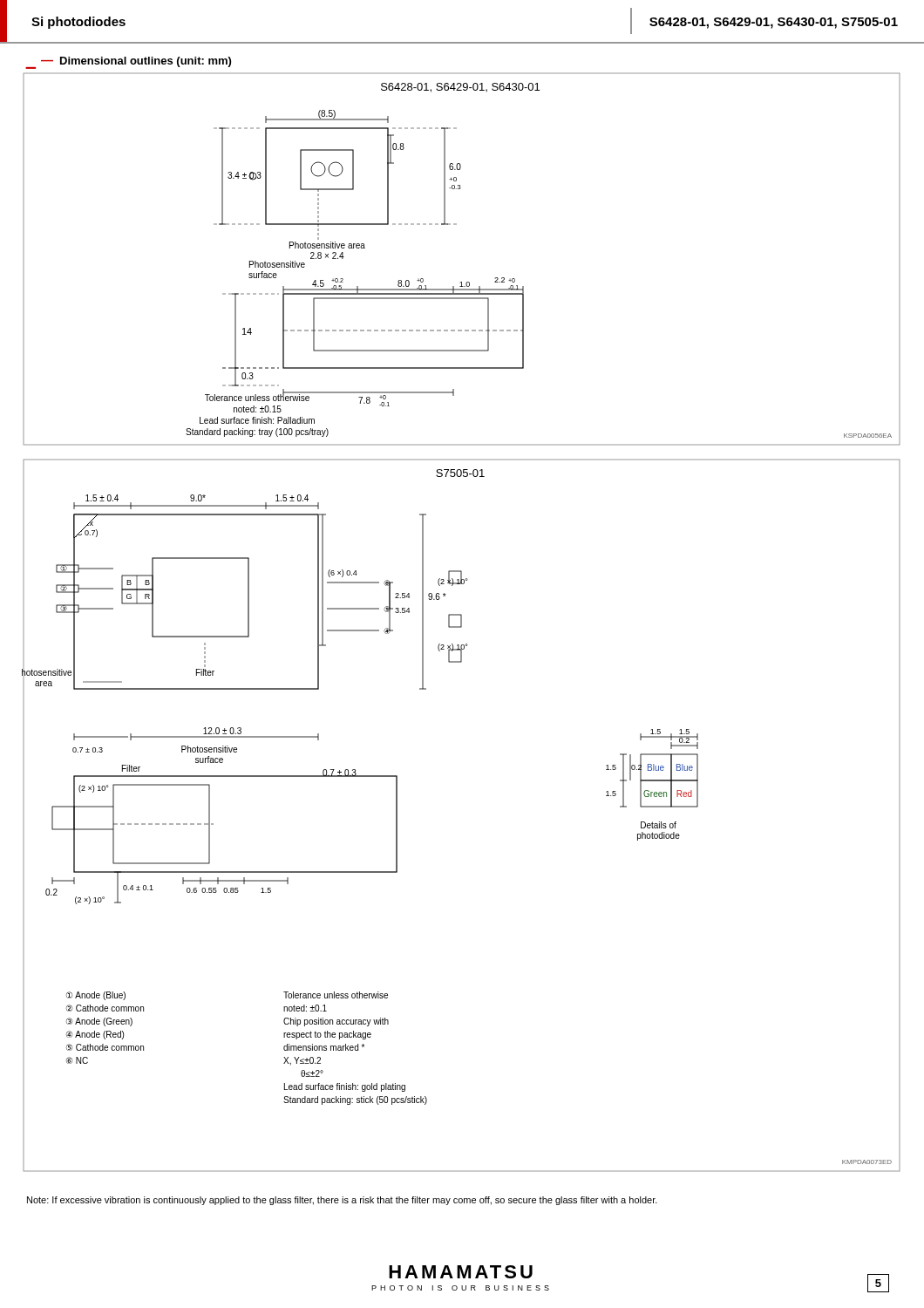Screen dimensions: 1308x924
Task: Locate the text block that says "Note: If excessive vibration is"
Action: 342,1200
